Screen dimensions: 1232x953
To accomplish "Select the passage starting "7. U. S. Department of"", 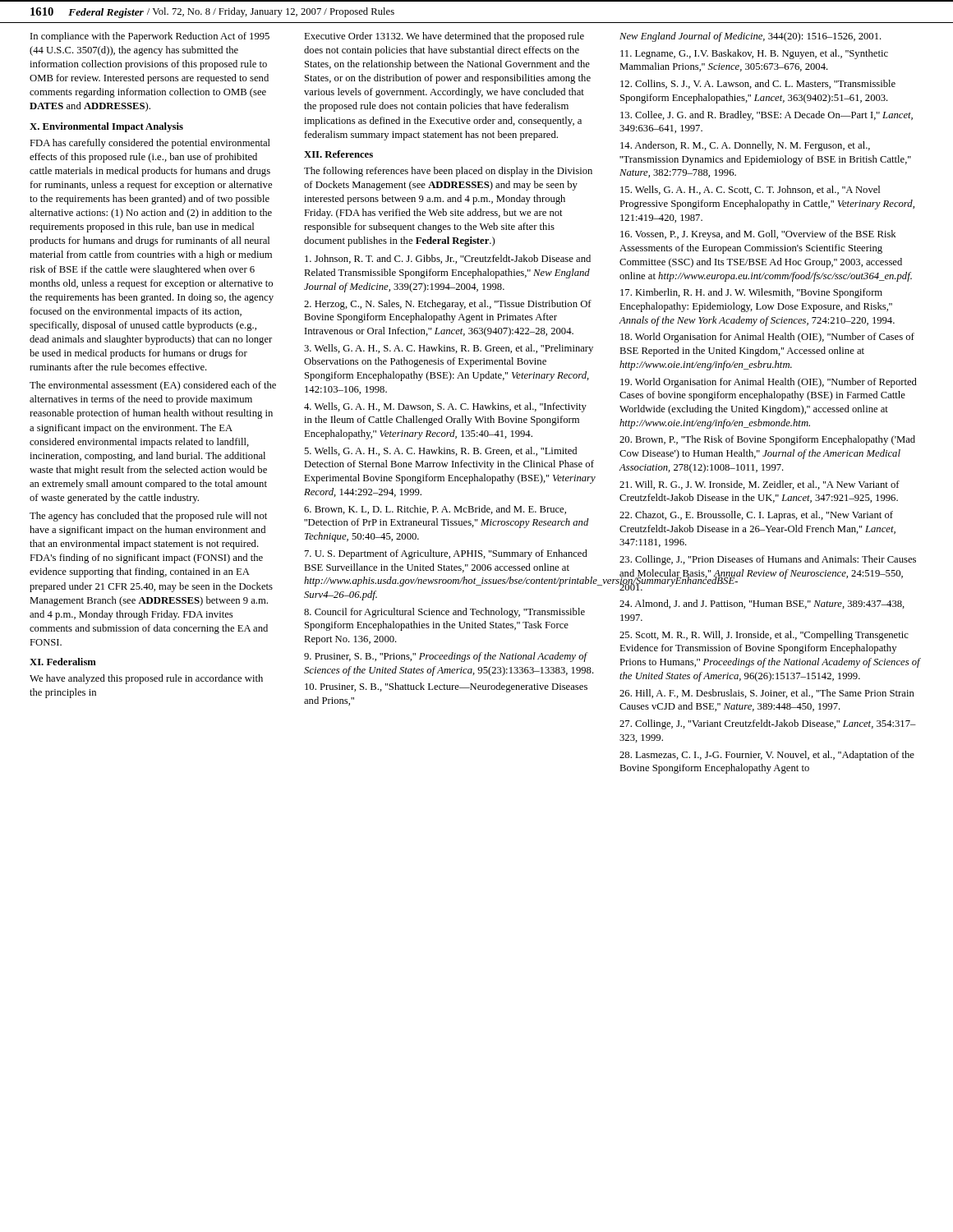I will (450, 574).
